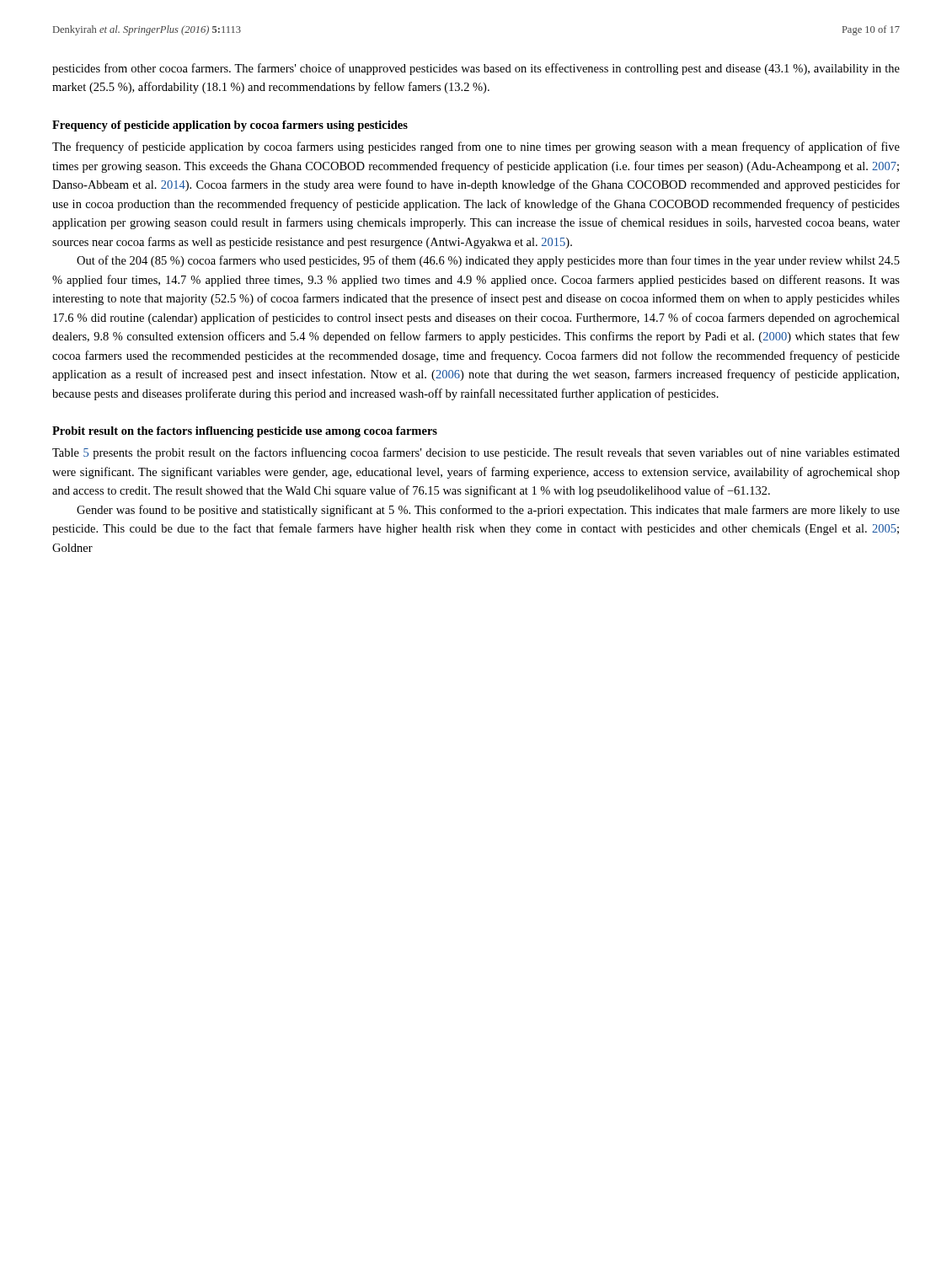This screenshot has height=1264, width=952.
Task: Find the section header on this page that starts "Probit result on"
Action: tap(245, 431)
